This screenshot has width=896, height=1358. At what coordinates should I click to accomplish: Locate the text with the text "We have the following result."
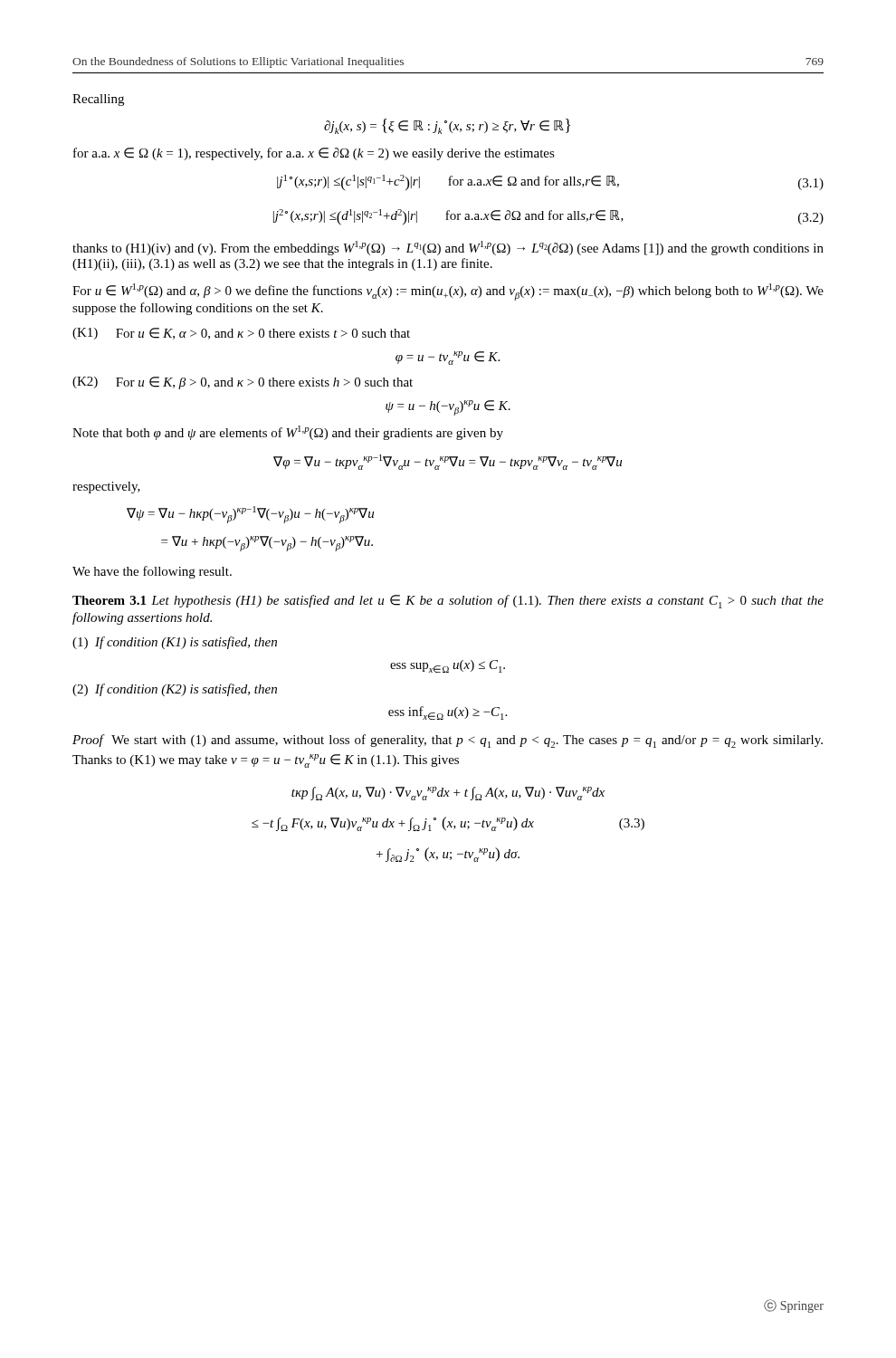[x=152, y=571]
